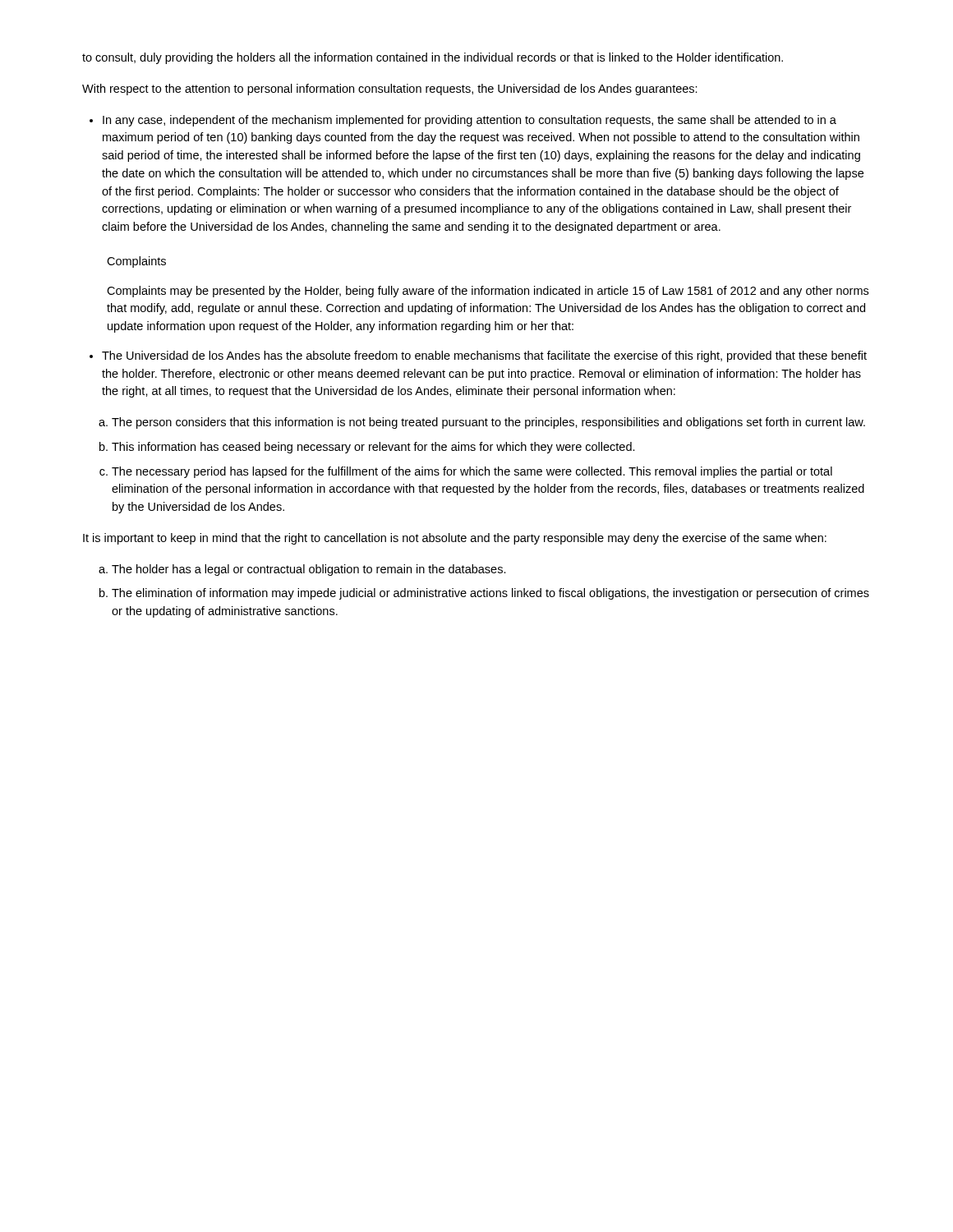The height and width of the screenshot is (1232, 953).
Task: Select the list item that says "In any case, independent of the mechanism"
Action: click(x=483, y=173)
